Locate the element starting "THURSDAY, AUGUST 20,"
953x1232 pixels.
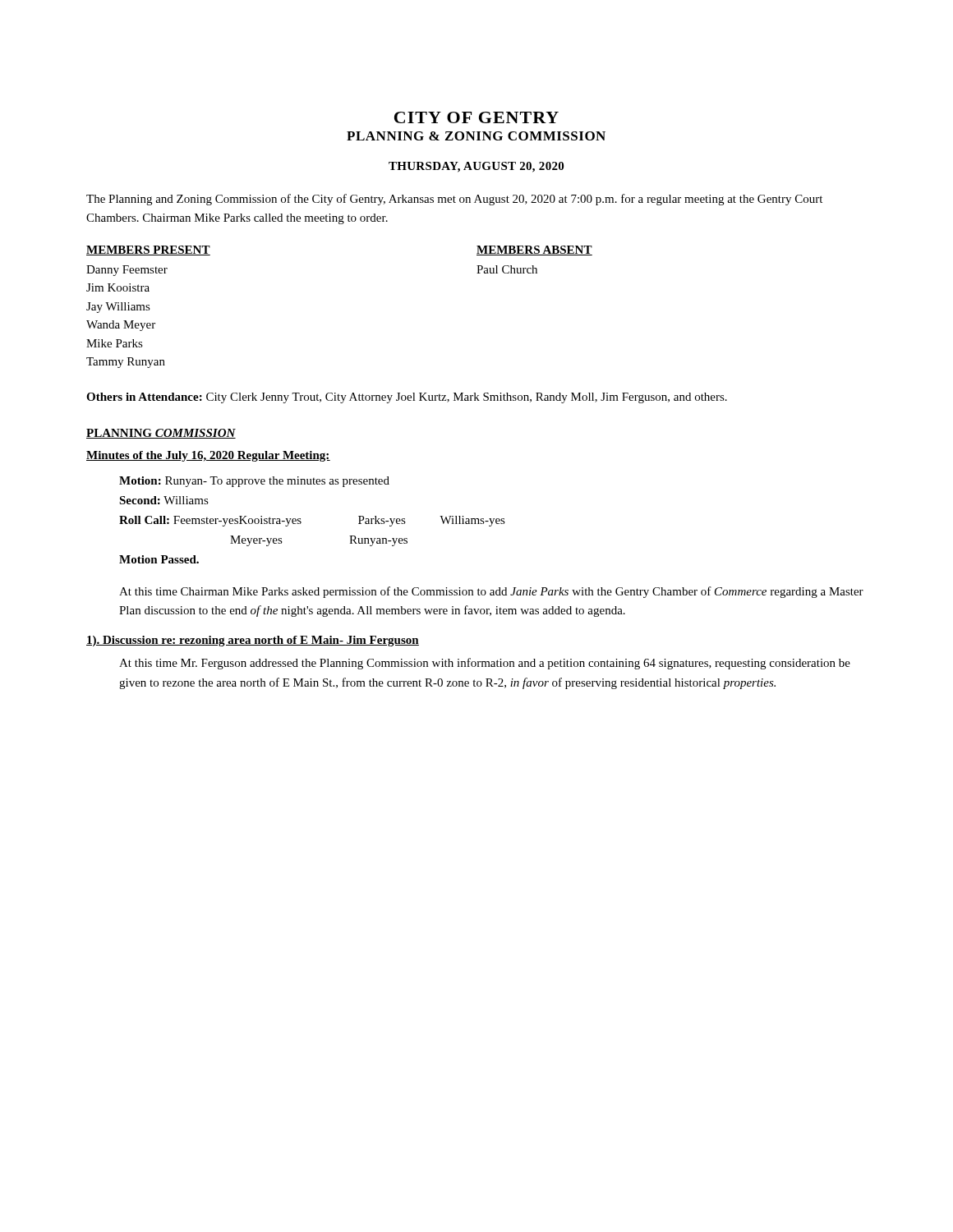coord(476,166)
